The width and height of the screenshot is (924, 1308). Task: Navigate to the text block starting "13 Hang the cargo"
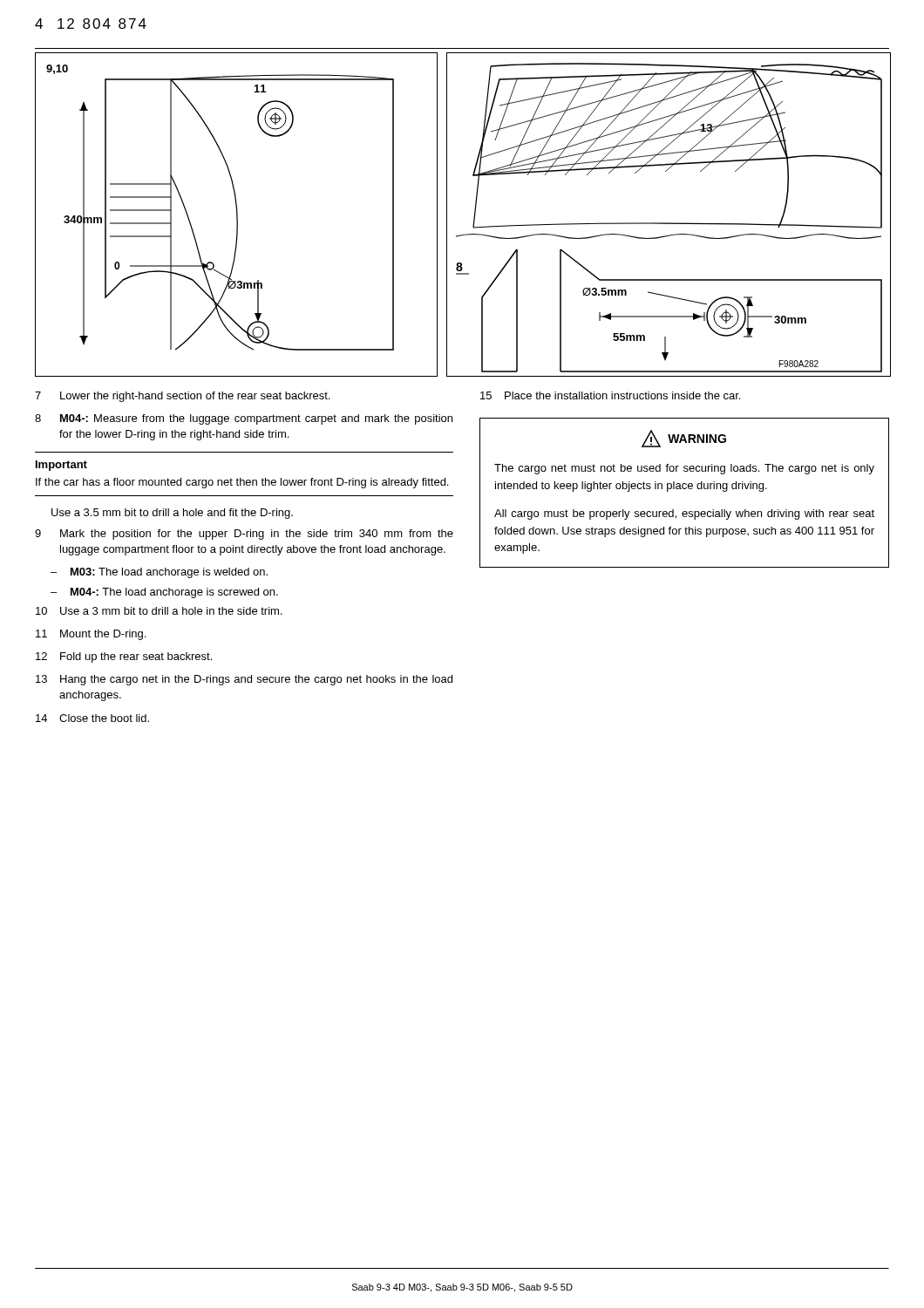pos(244,688)
